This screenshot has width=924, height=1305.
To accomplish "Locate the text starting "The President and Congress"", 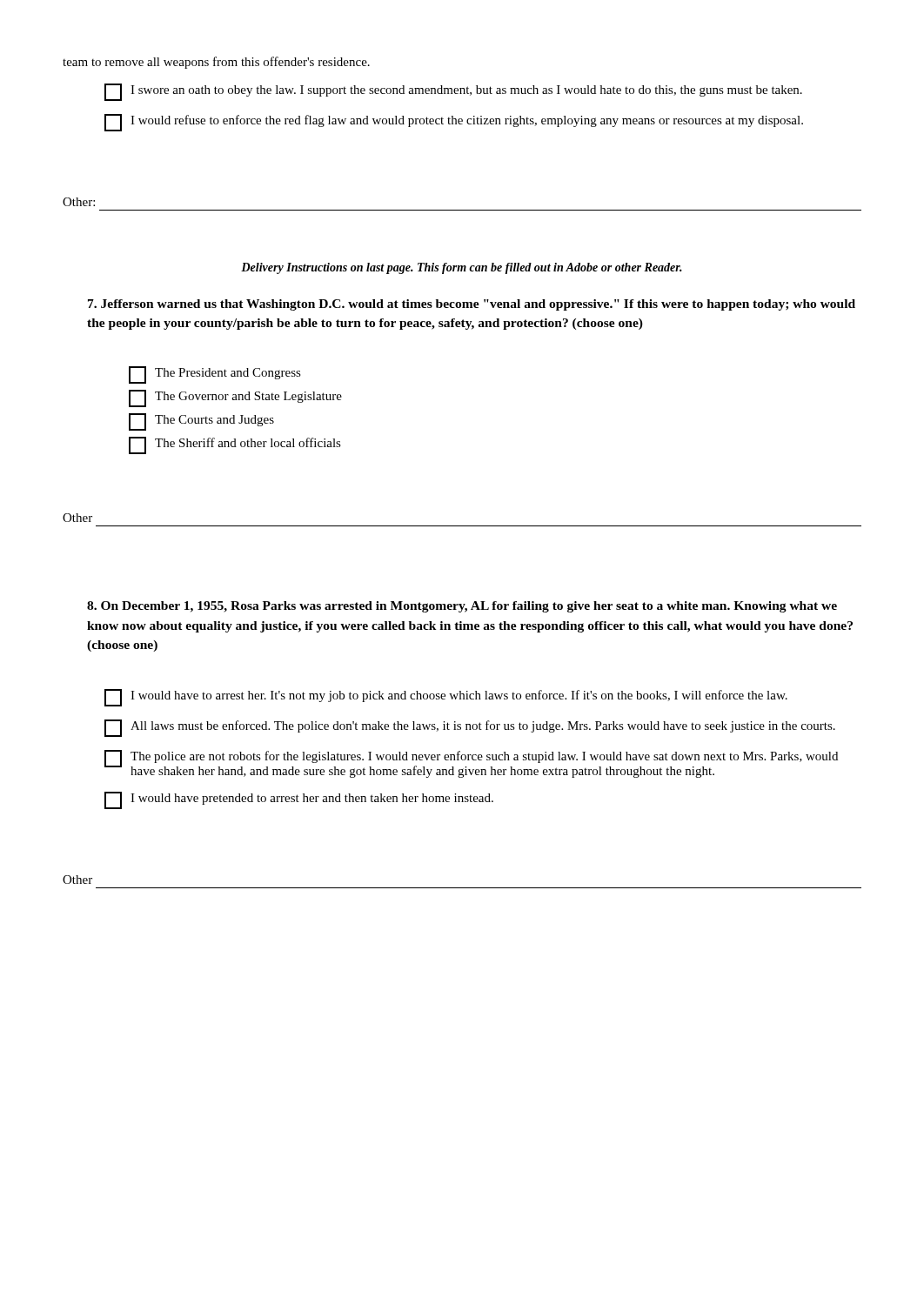I will pyautogui.click(x=215, y=375).
